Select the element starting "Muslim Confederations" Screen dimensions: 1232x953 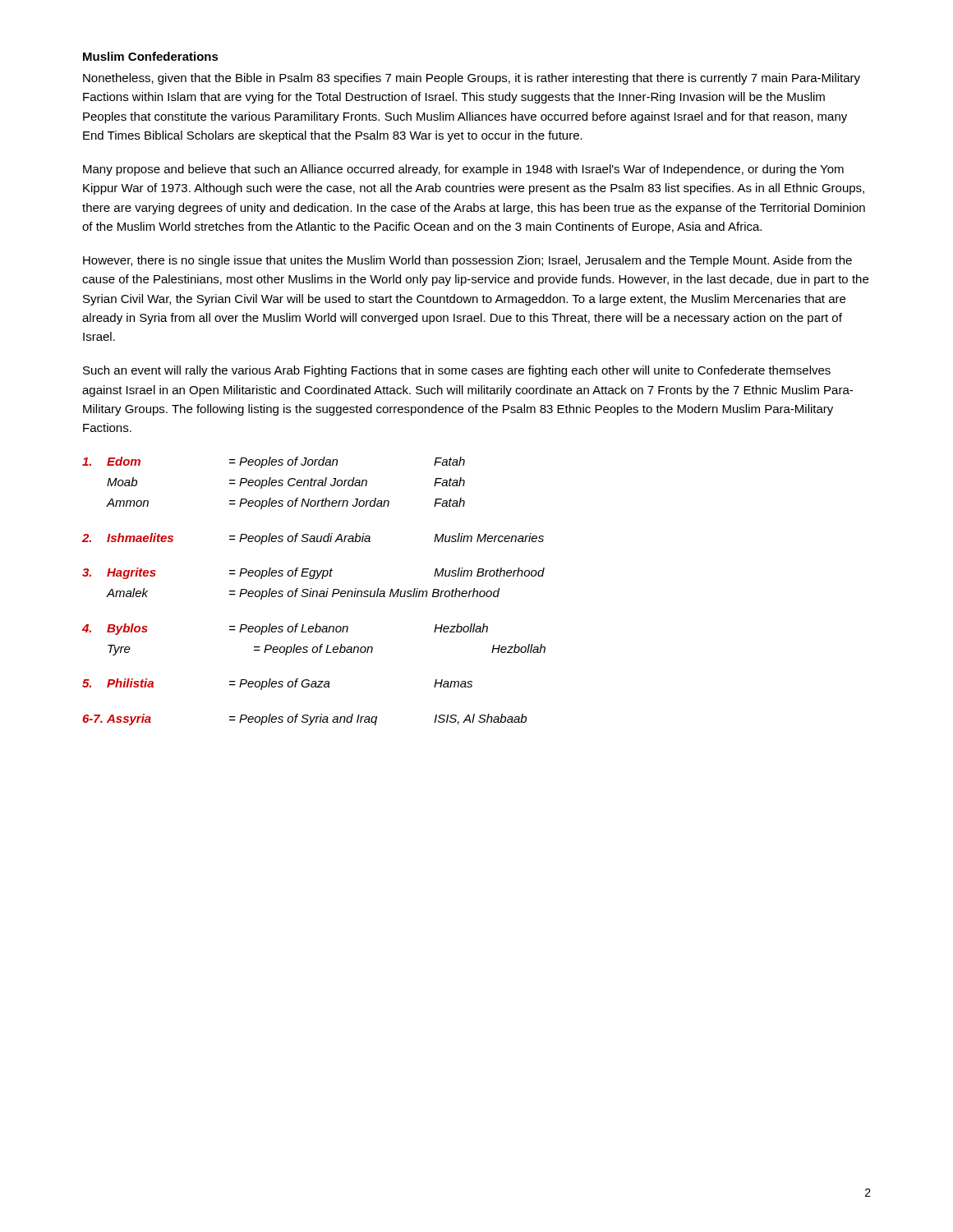point(150,56)
